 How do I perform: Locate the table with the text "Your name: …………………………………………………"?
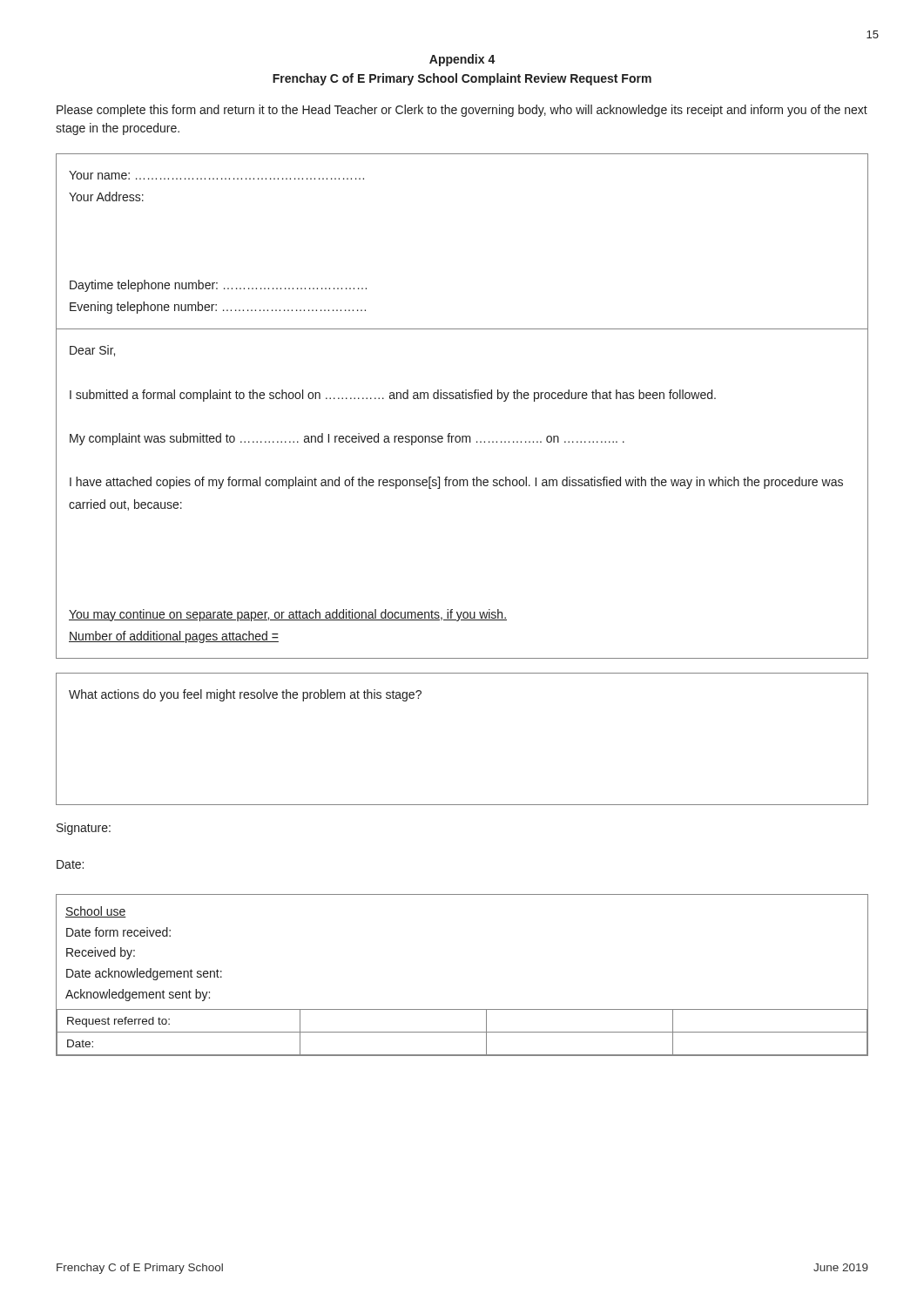pos(462,241)
